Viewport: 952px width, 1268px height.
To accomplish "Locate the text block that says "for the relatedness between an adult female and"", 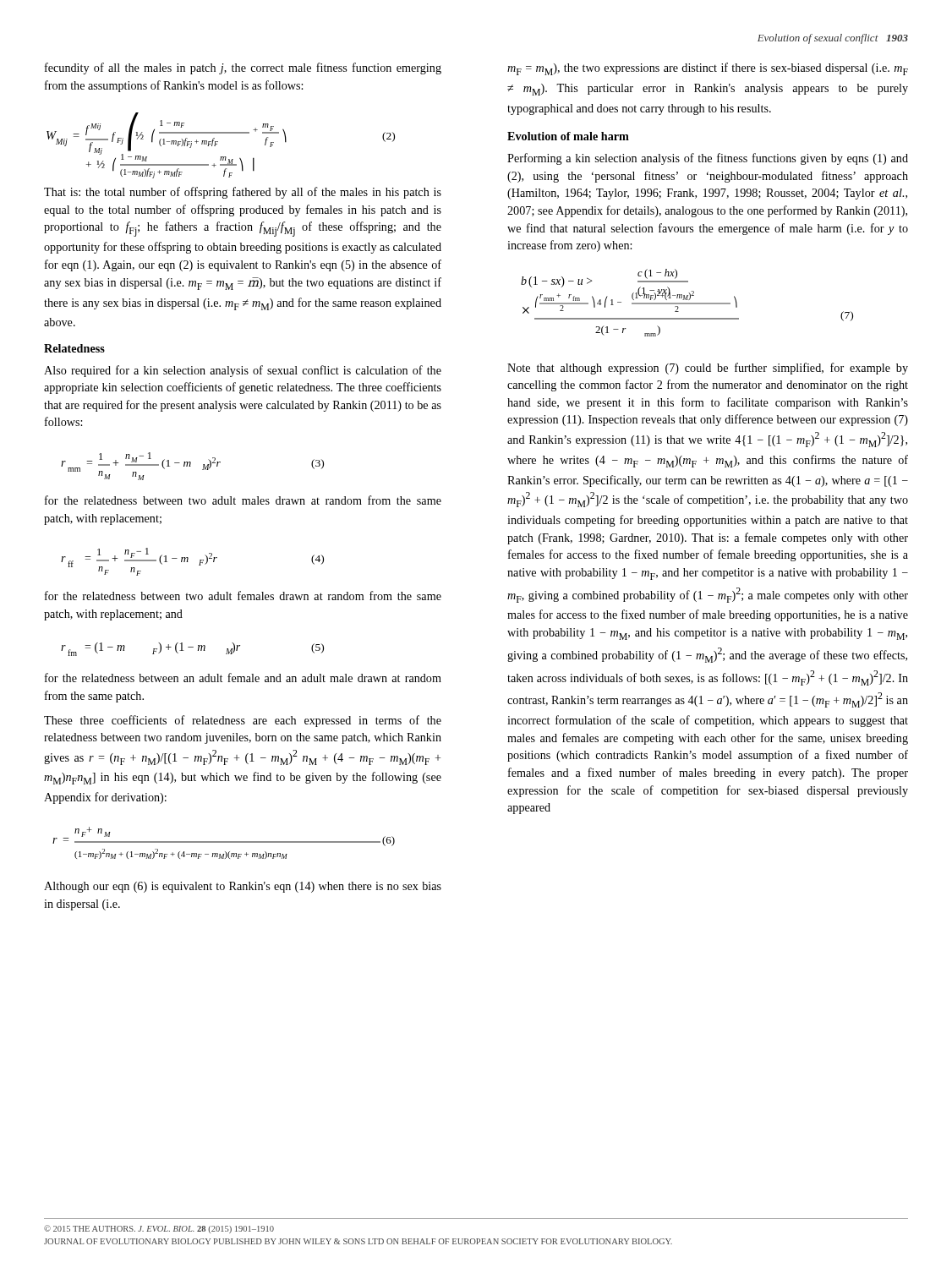I will pyautogui.click(x=243, y=687).
